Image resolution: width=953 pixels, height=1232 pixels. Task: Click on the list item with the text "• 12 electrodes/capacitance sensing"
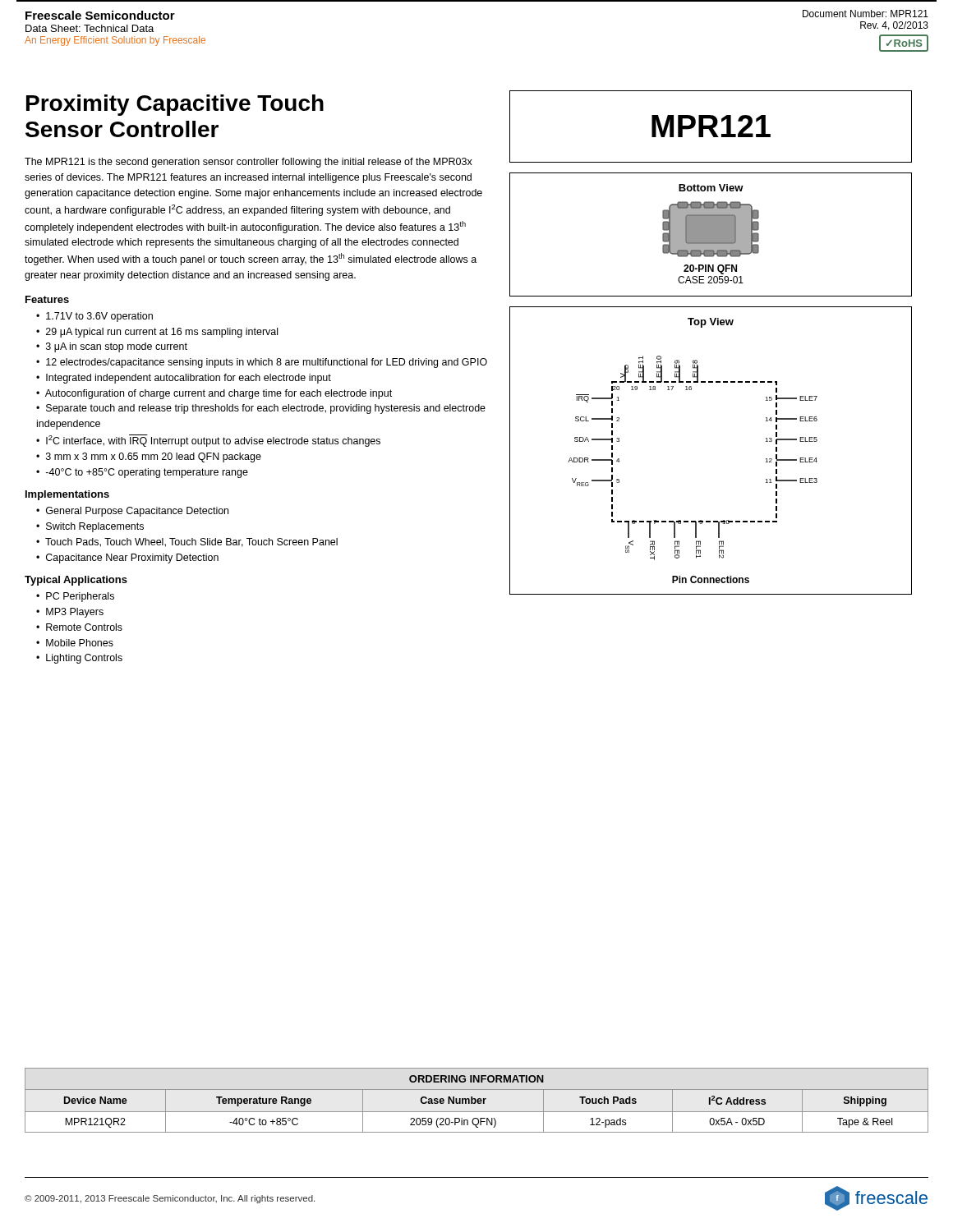[262, 362]
